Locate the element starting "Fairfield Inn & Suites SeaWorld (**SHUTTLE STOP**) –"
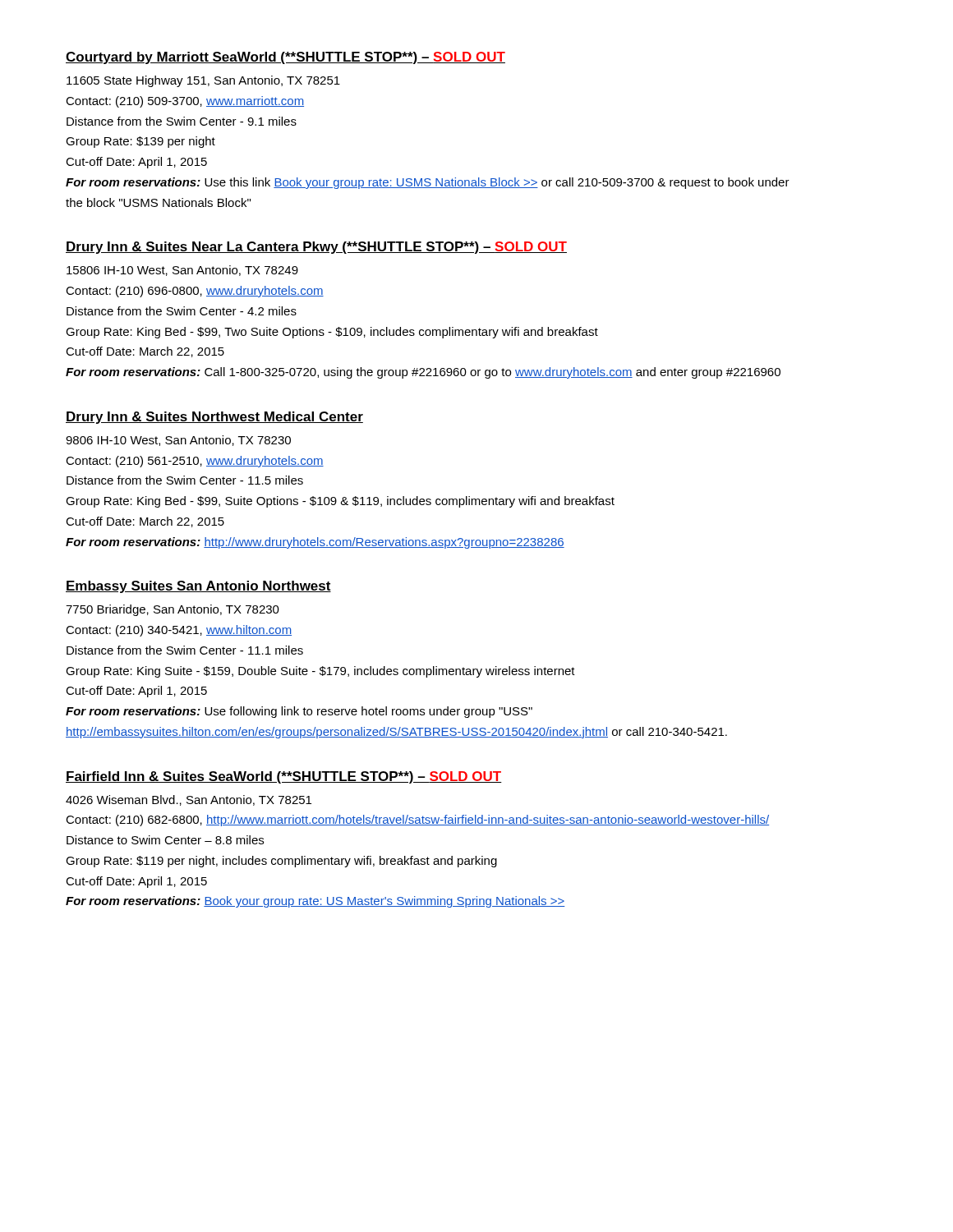Image resolution: width=953 pixels, height=1232 pixels. [x=284, y=776]
